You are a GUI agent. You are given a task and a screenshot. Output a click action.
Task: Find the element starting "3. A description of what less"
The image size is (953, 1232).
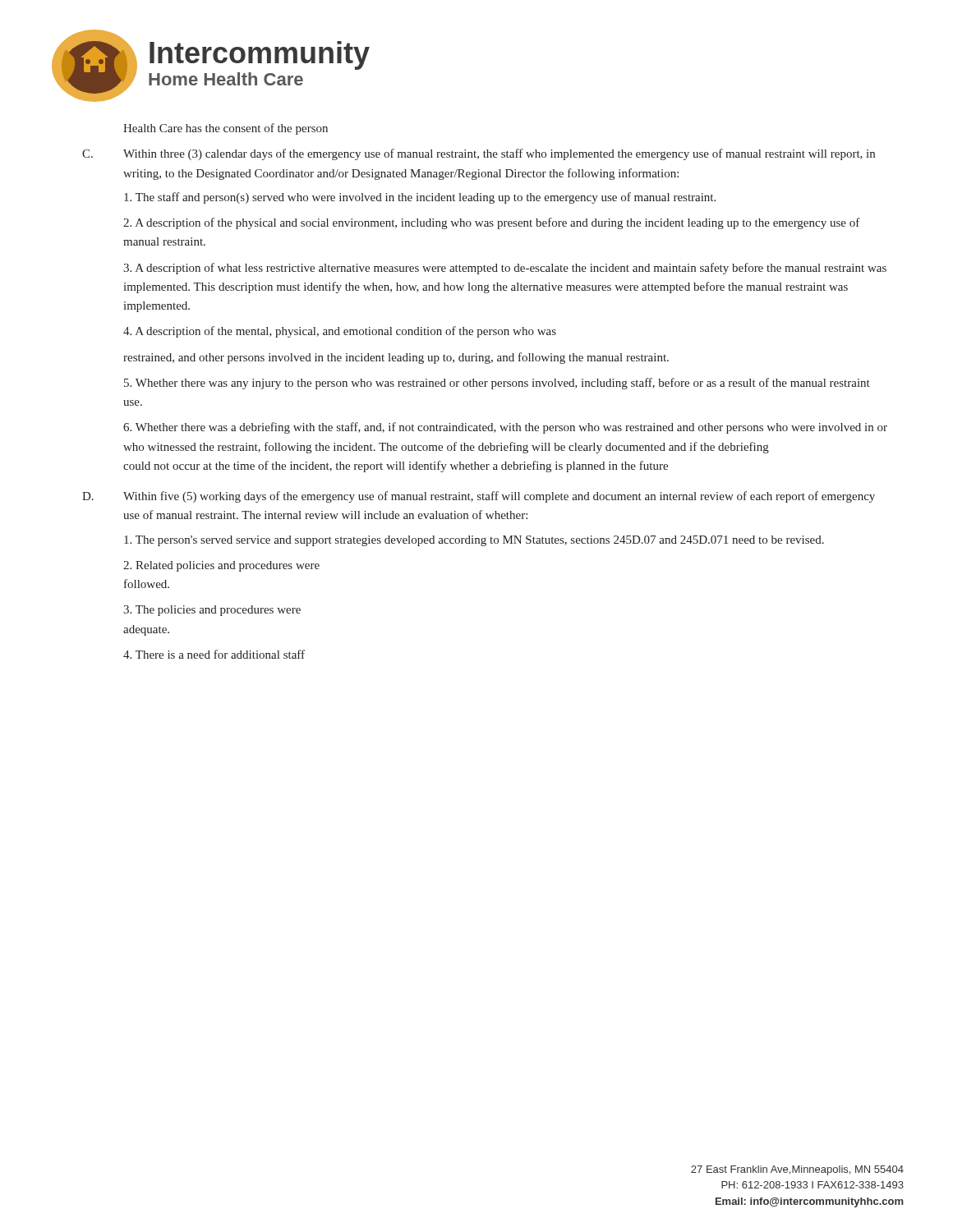[505, 286]
